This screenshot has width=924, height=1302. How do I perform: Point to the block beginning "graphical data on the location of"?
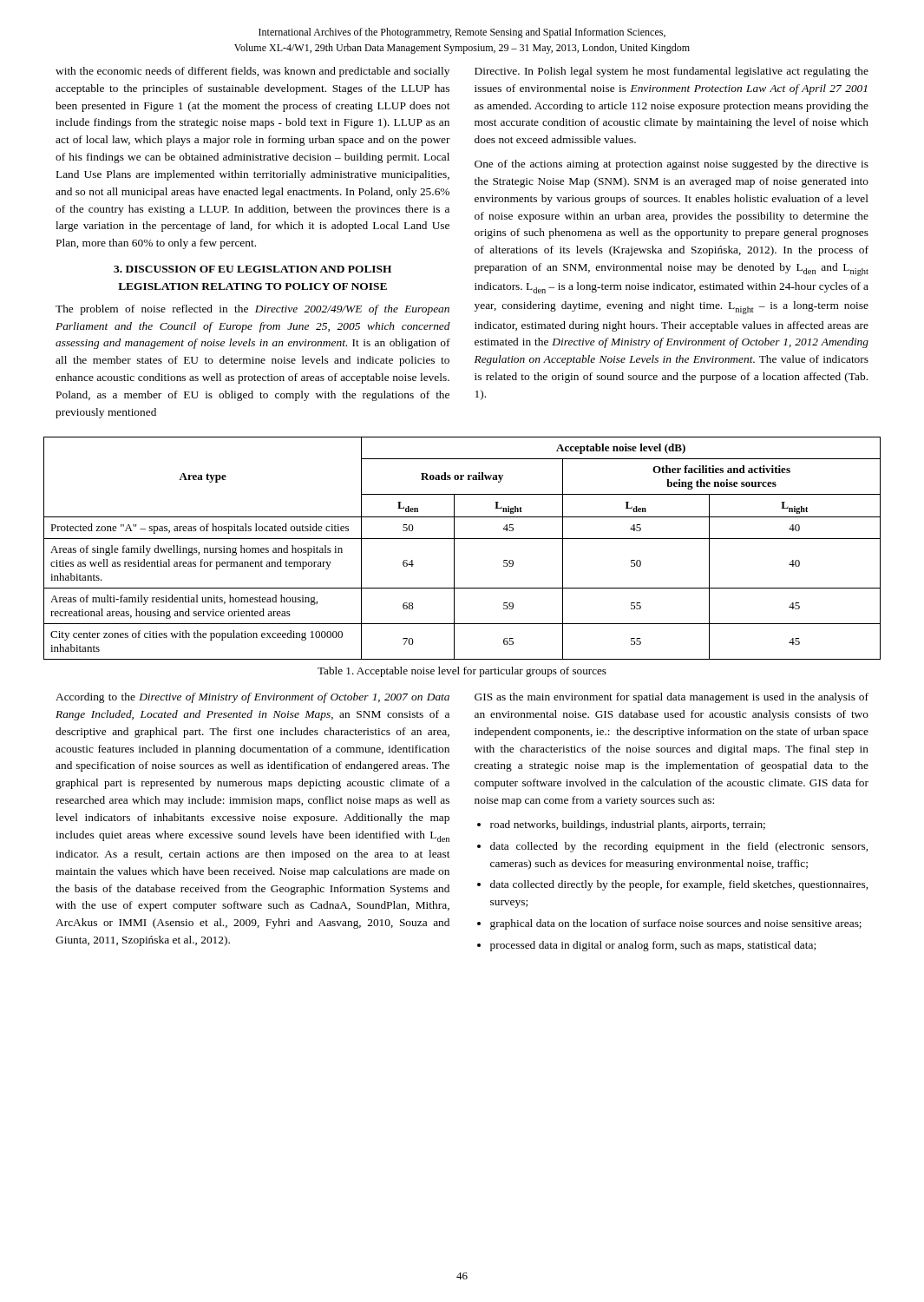676,923
